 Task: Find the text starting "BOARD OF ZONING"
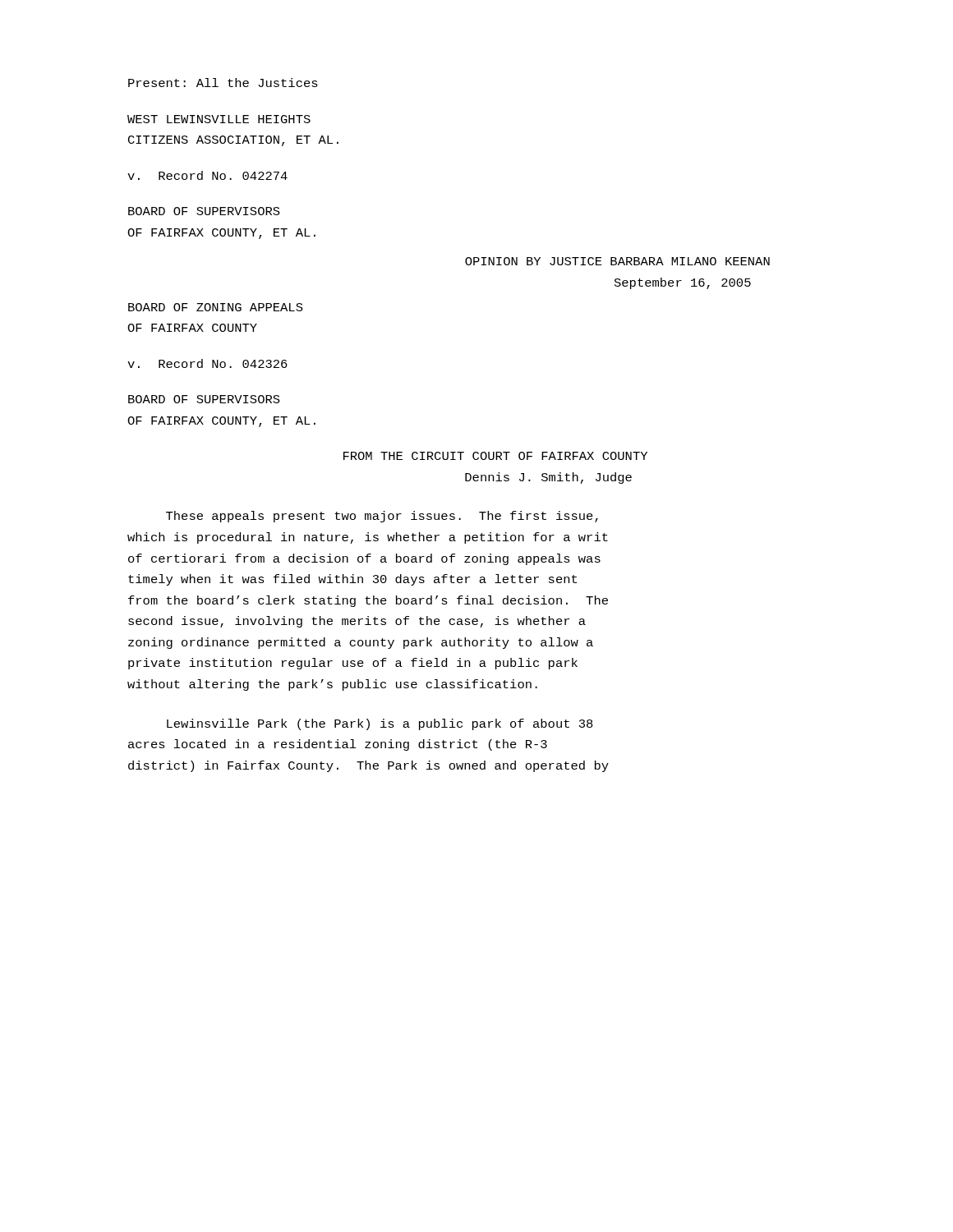[215, 318]
